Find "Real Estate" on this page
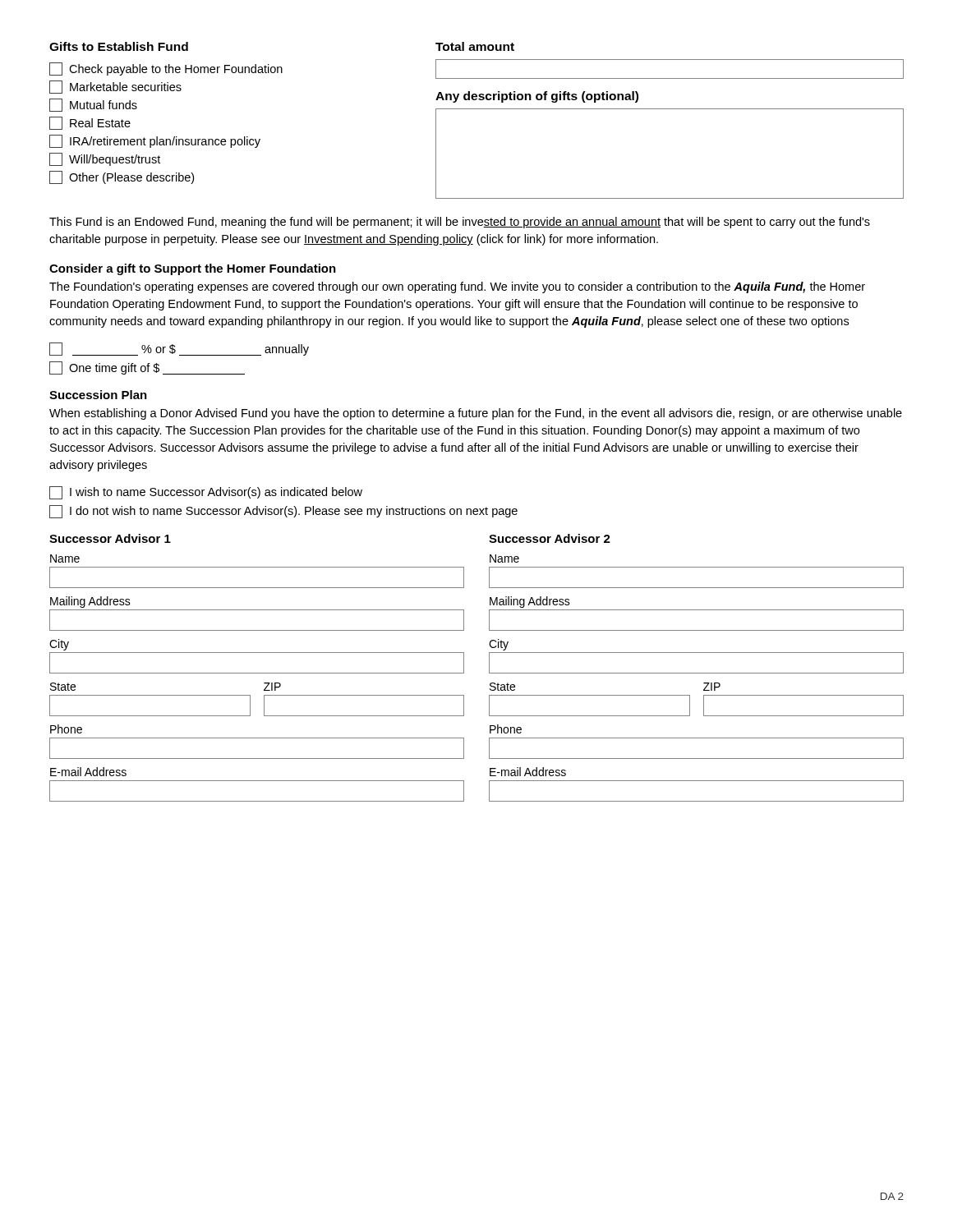Image resolution: width=953 pixels, height=1232 pixels. (x=90, y=123)
